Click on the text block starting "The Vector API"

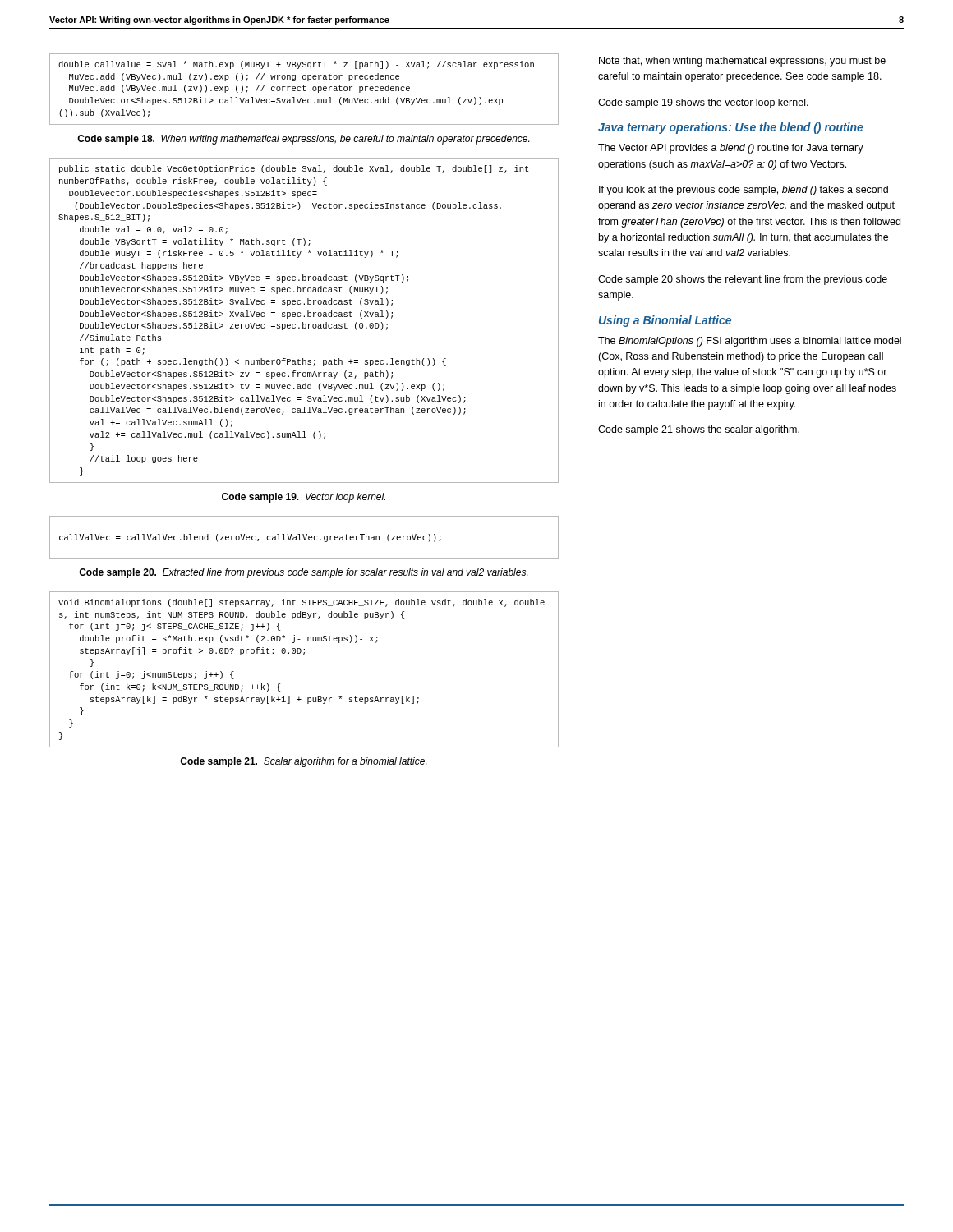point(731,156)
